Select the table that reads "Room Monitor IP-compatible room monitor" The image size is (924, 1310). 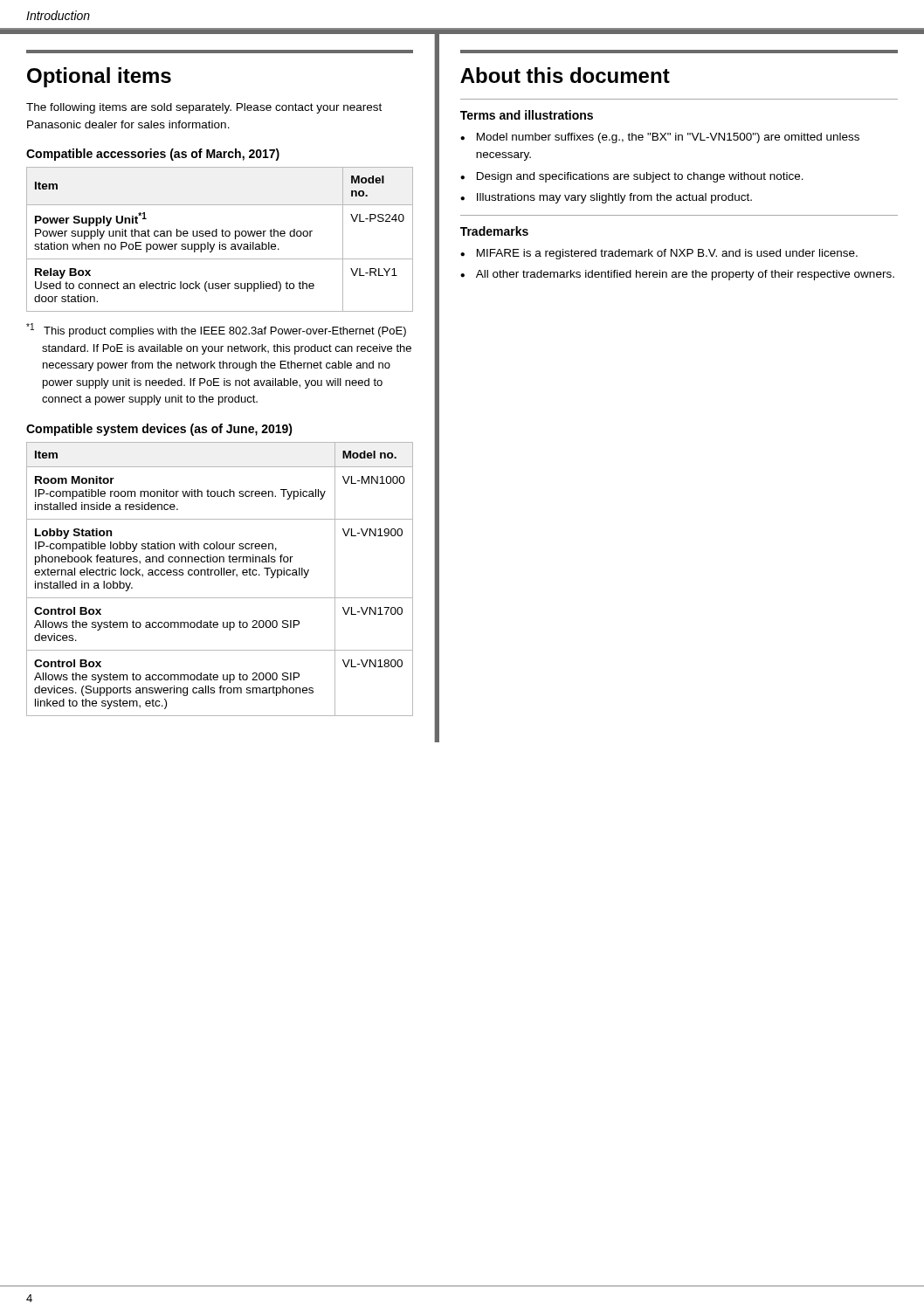[220, 579]
